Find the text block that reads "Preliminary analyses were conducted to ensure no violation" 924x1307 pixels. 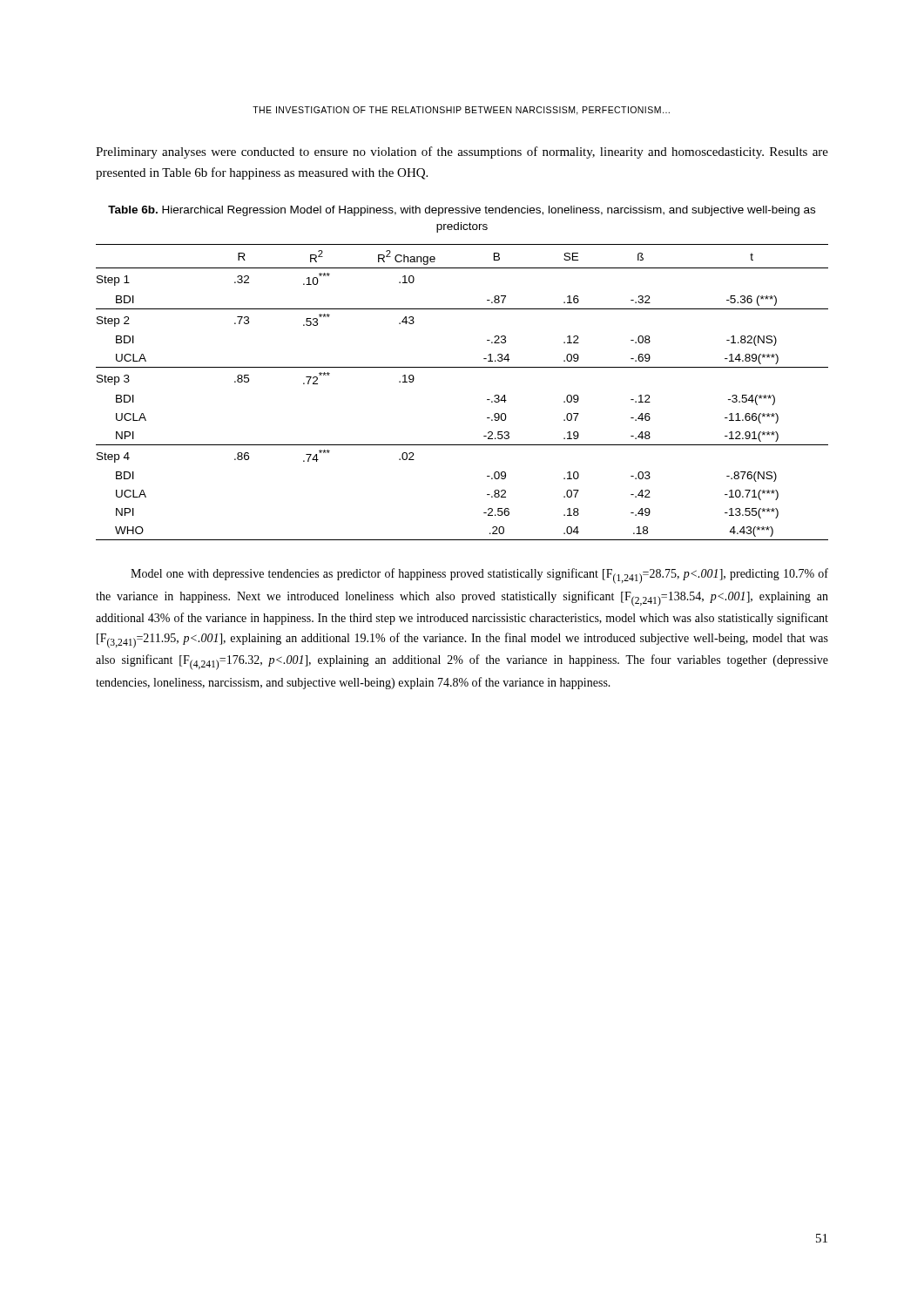(x=462, y=162)
